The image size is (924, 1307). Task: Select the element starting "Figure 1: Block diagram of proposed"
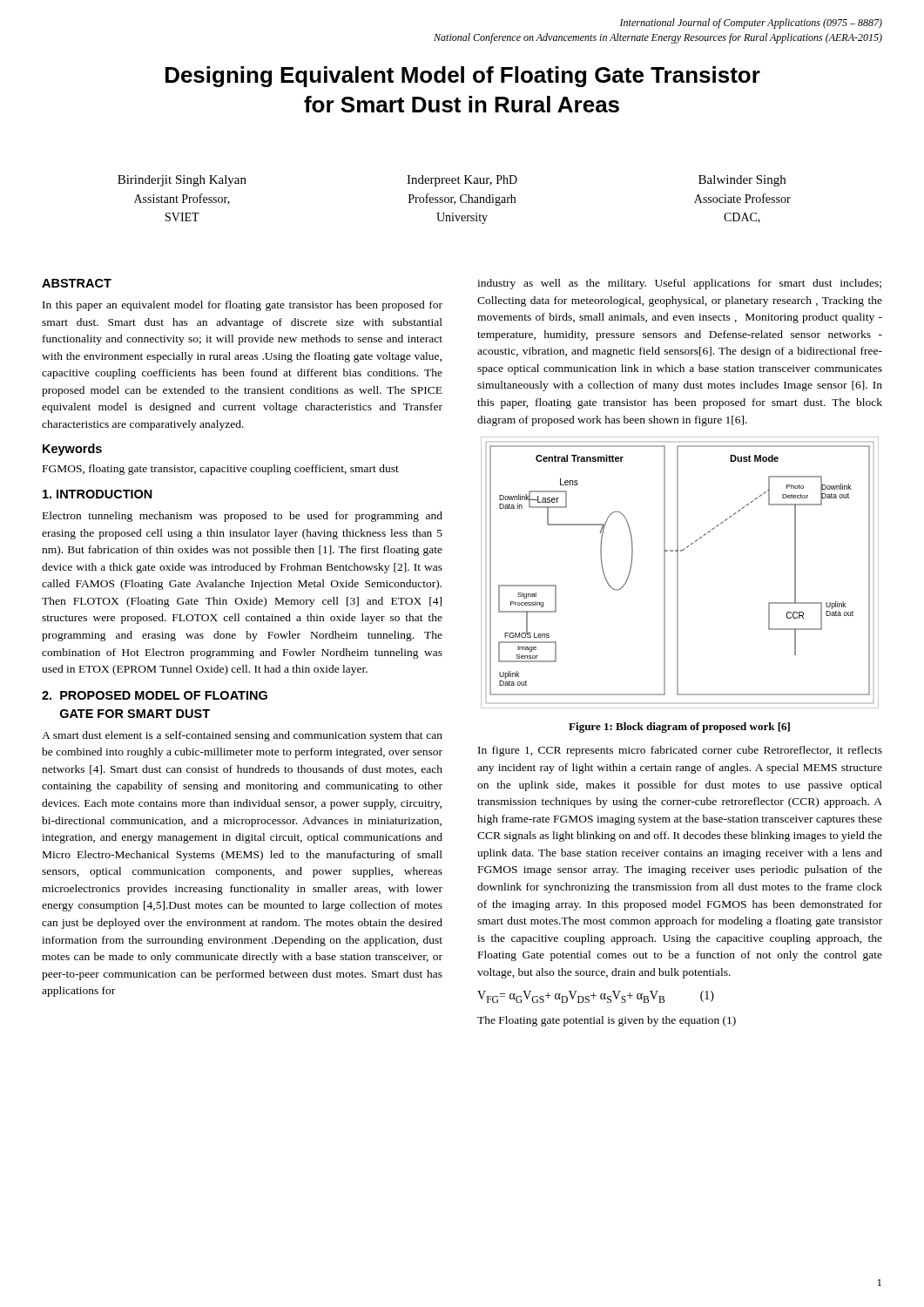point(680,726)
